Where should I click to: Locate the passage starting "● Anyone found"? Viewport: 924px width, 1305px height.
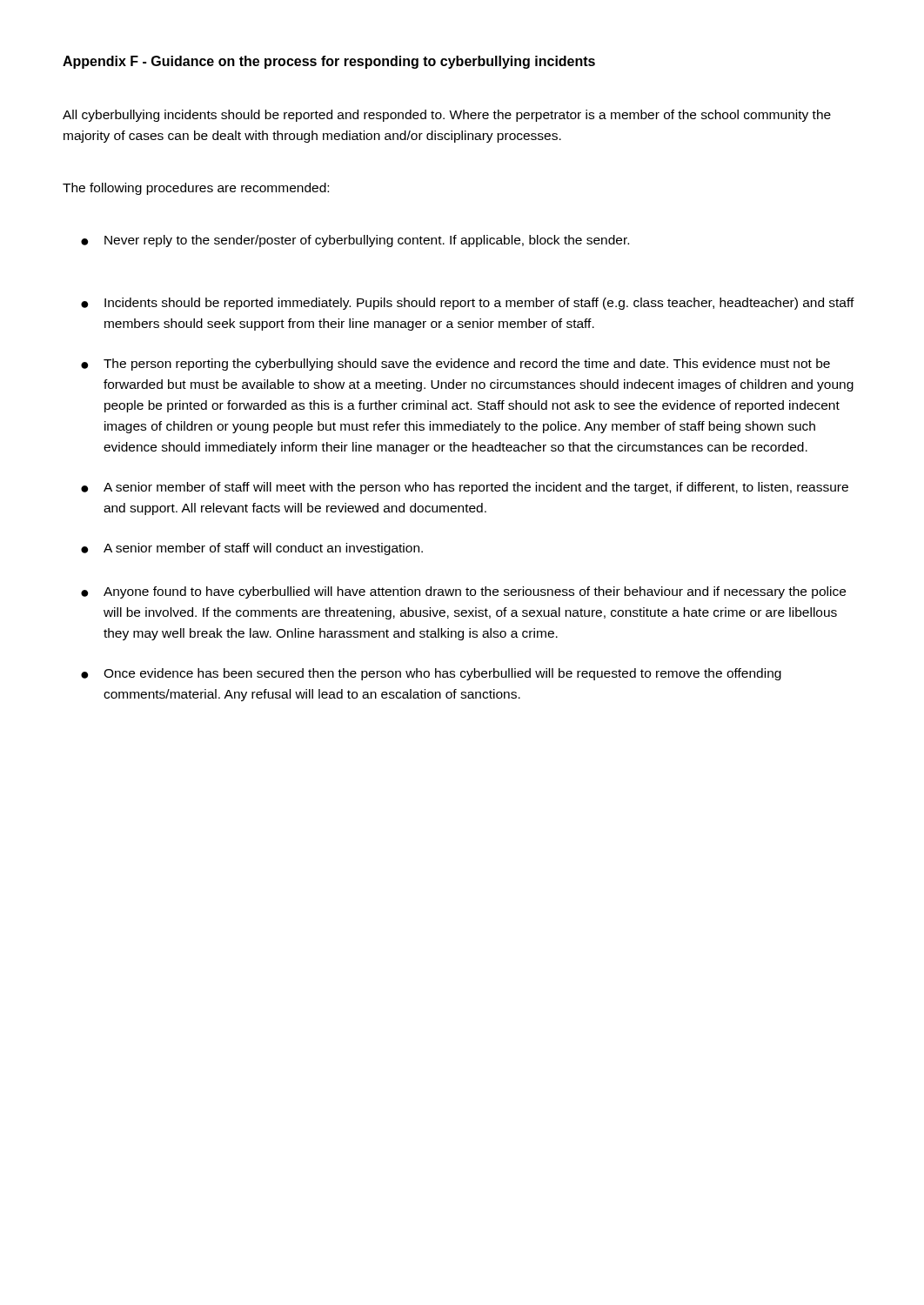pos(471,613)
